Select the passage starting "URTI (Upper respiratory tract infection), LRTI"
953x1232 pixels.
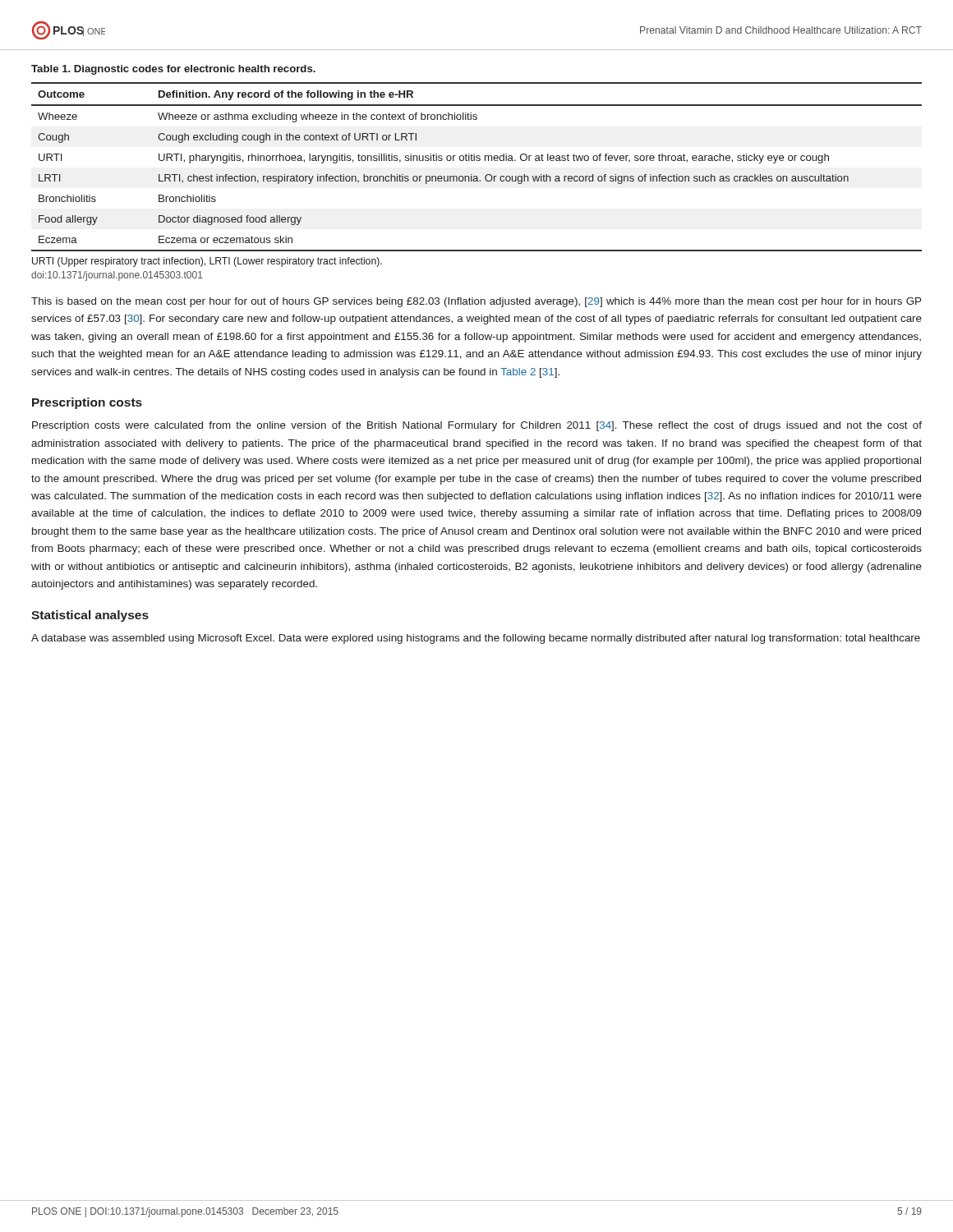(x=207, y=261)
